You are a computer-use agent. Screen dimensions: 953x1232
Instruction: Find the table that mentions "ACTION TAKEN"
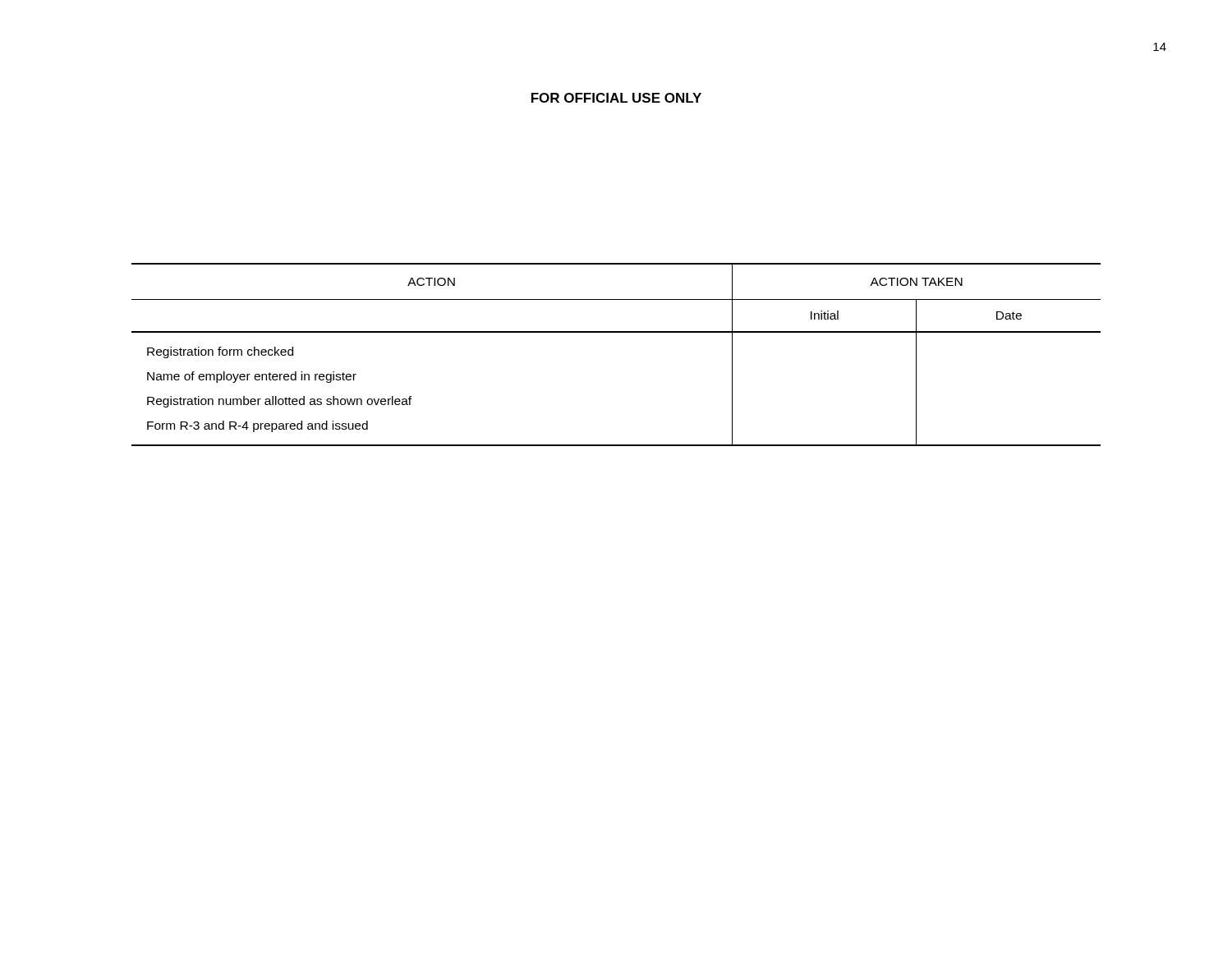click(616, 355)
